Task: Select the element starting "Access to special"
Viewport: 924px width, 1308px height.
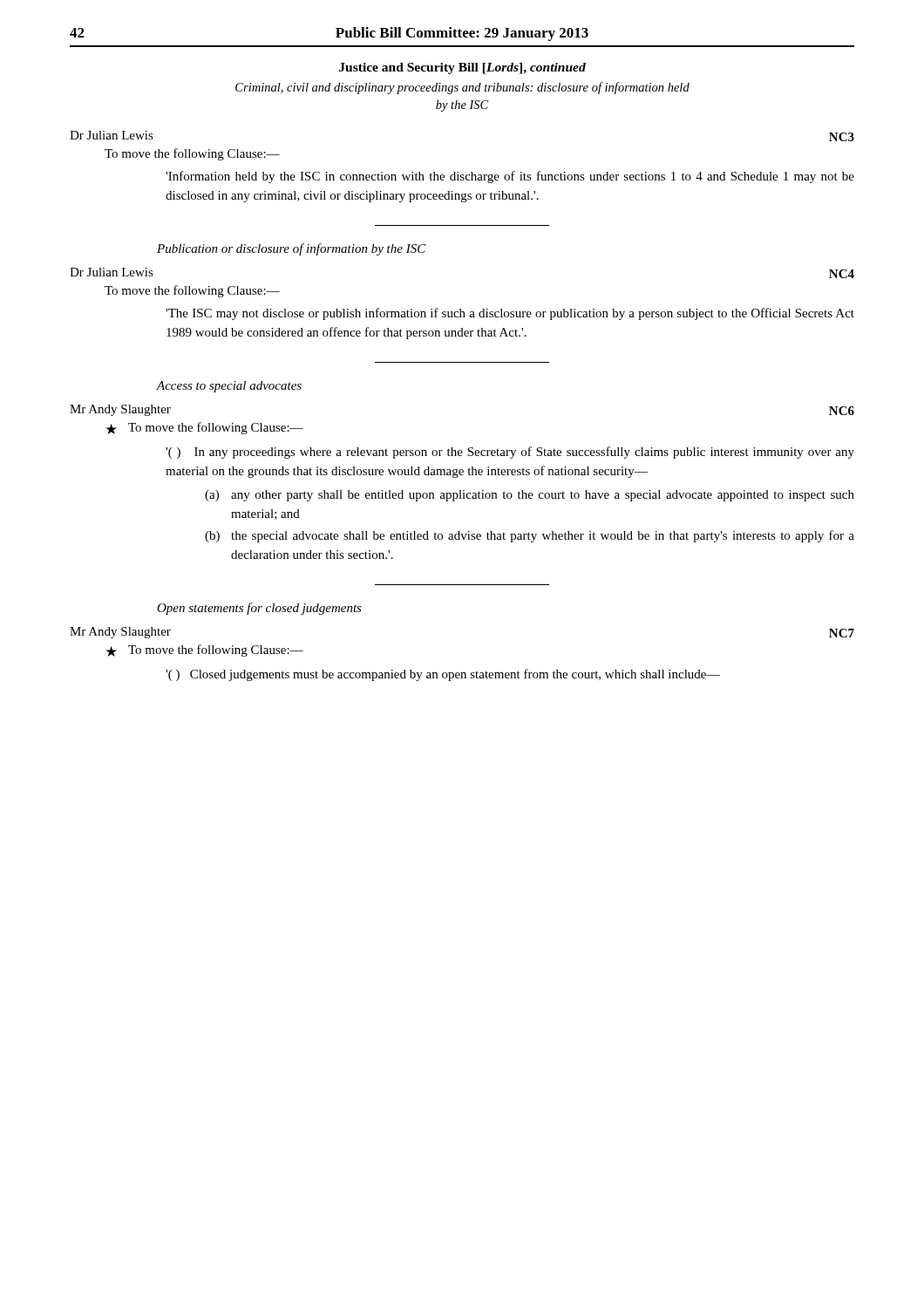Action: pos(229,385)
